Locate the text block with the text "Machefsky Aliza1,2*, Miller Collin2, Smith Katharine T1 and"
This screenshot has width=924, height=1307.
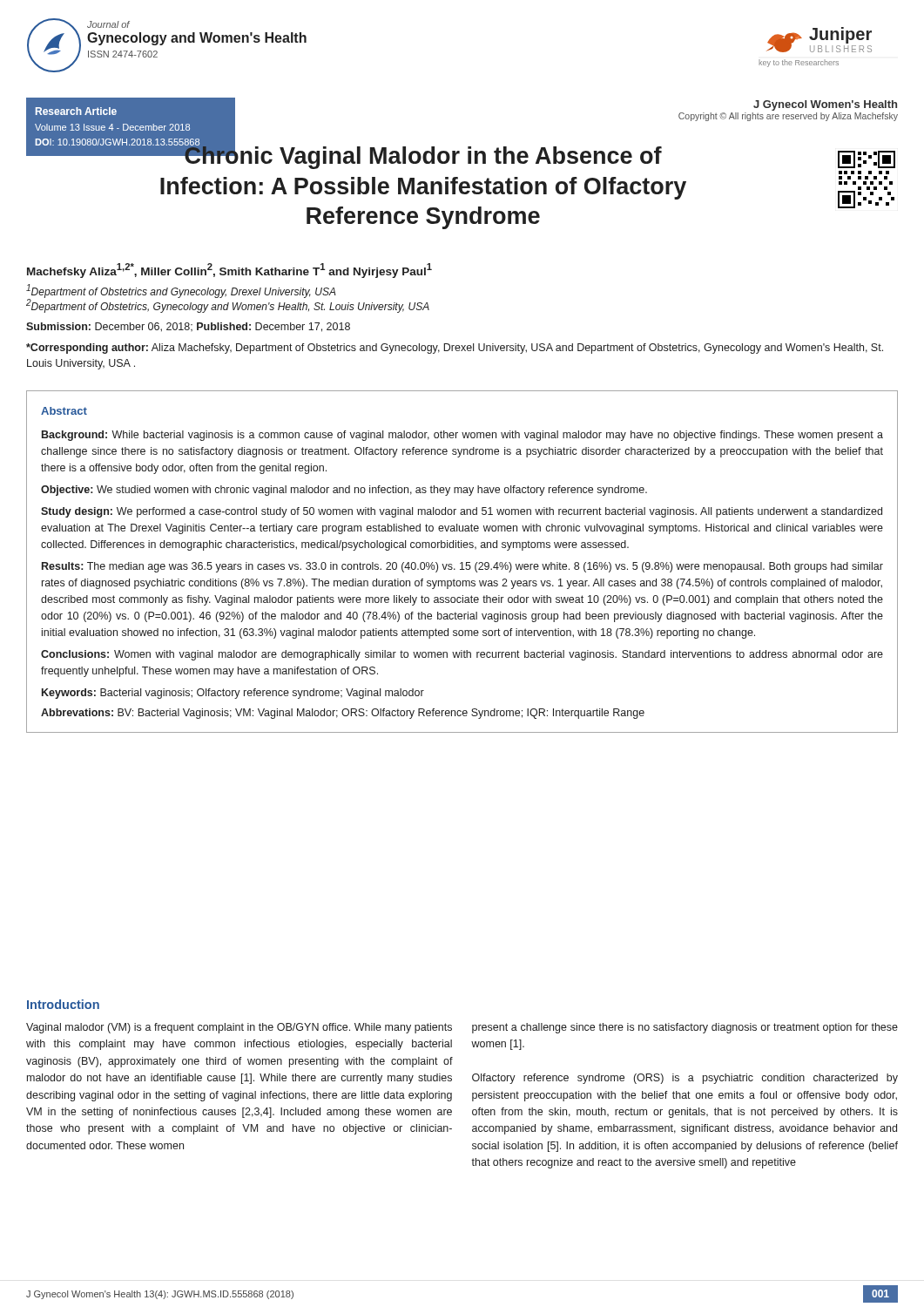(229, 269)
